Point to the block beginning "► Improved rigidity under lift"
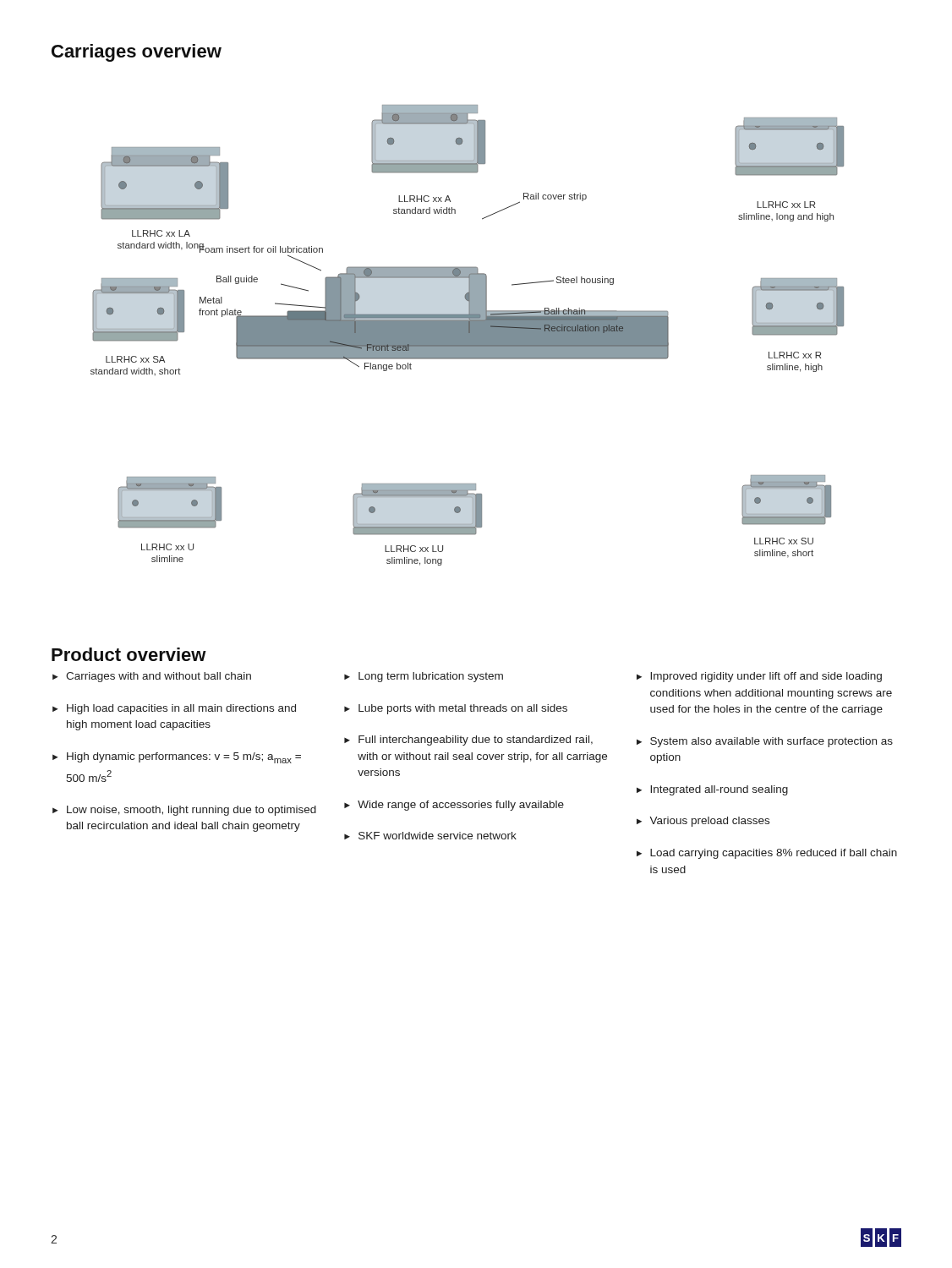Viewport: 952px width, 1268px height. click(x=768, y=693)
